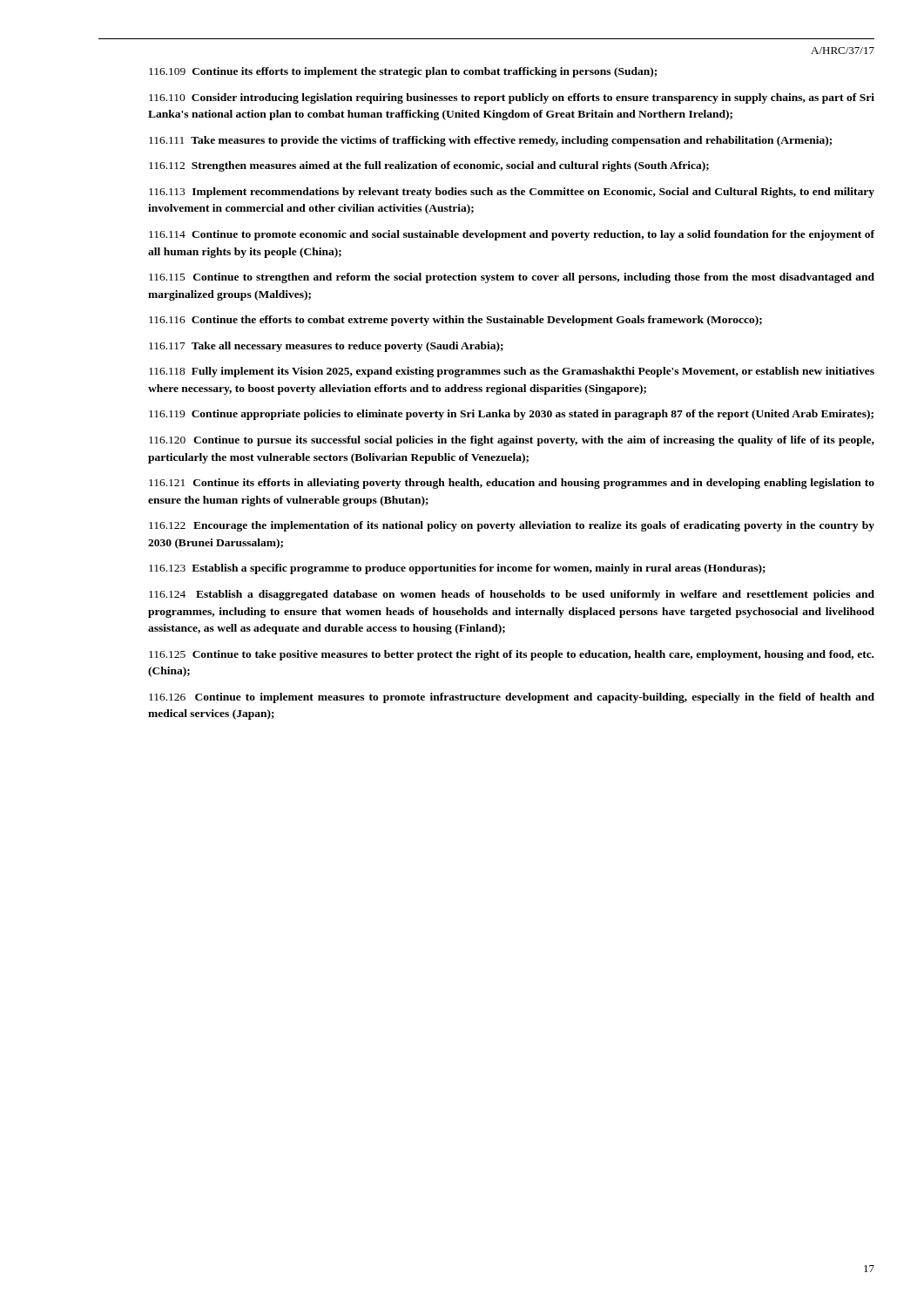Point to the region starting "116.110 Consider introducing legislation requiring businesses to"
Image resolution: width=924 pixels, height=1307 pixels.
click(x=511, y=105)
